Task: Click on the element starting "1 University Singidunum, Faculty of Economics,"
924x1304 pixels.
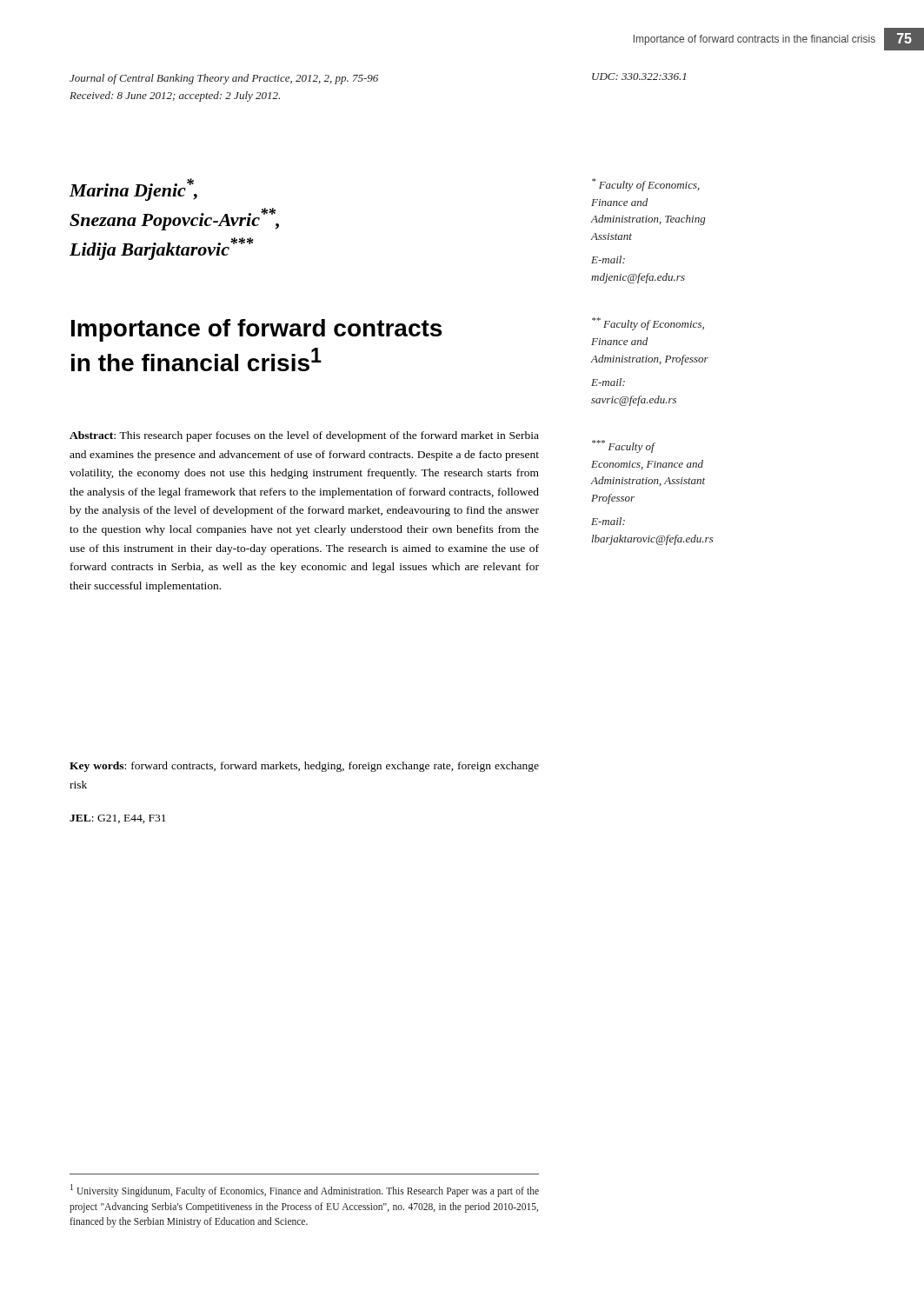Action: [304, 1206]
